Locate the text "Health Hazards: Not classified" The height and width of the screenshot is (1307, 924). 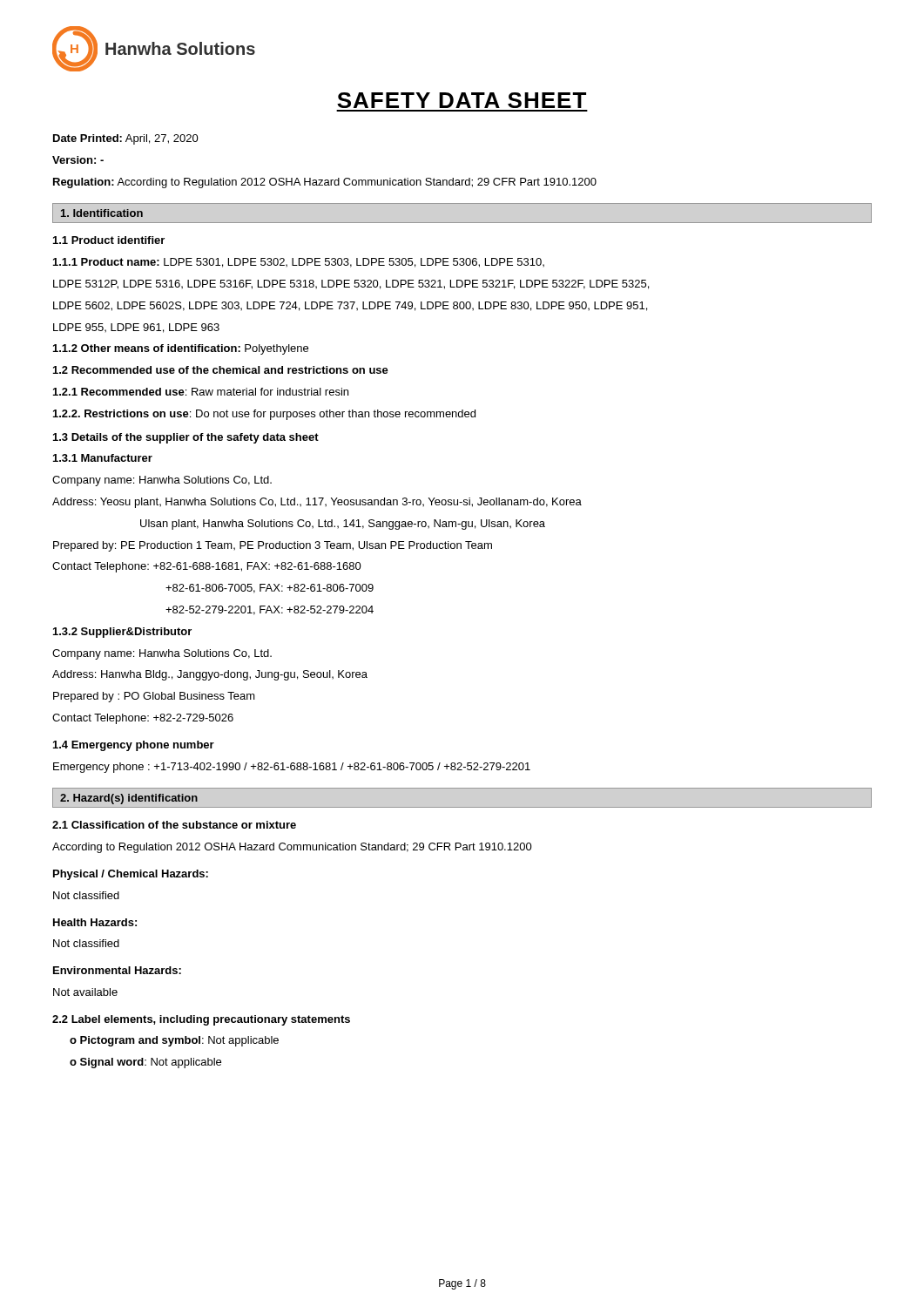tap(95, 922)
